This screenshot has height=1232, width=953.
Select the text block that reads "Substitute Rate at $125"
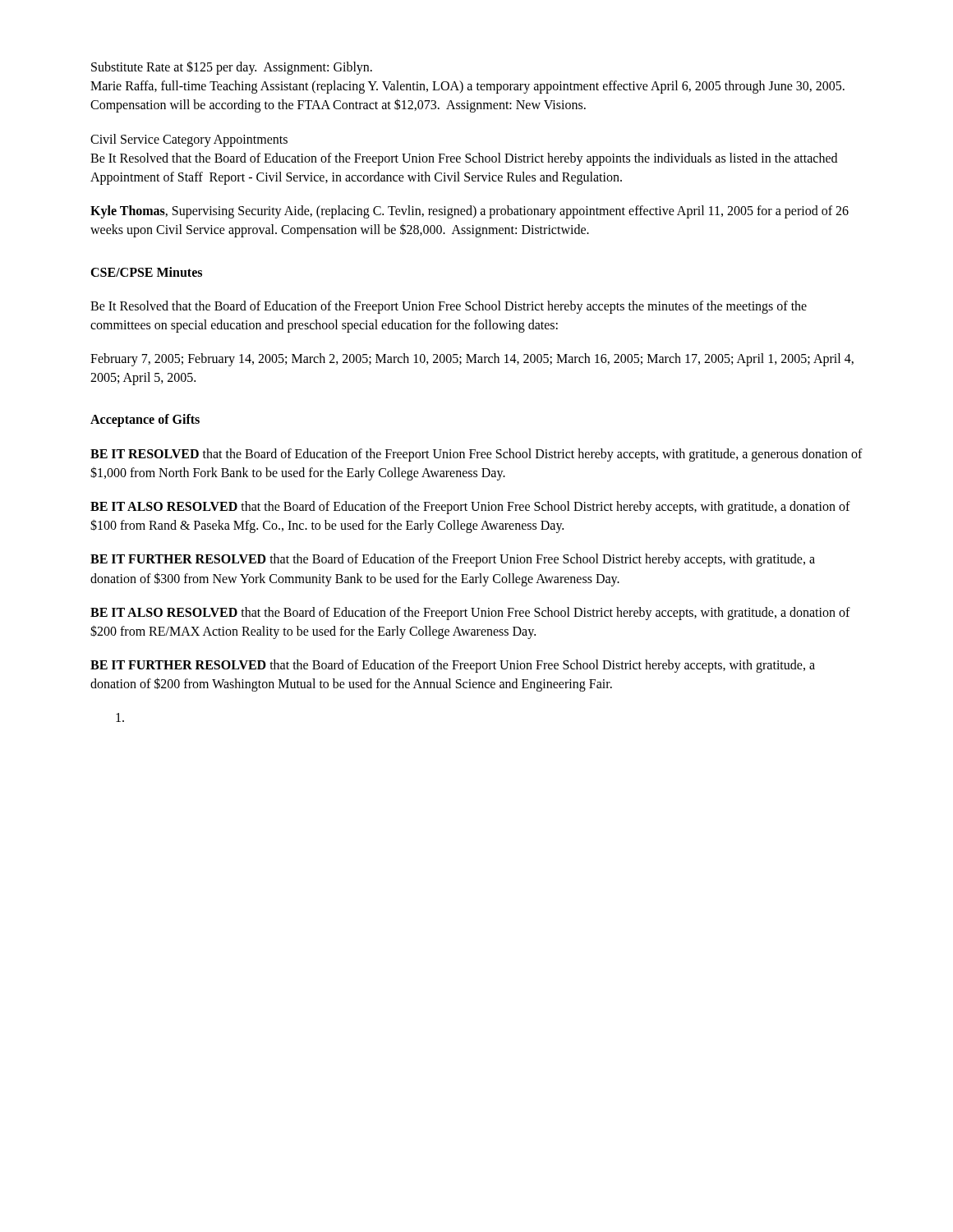click(x=469, y=86)
